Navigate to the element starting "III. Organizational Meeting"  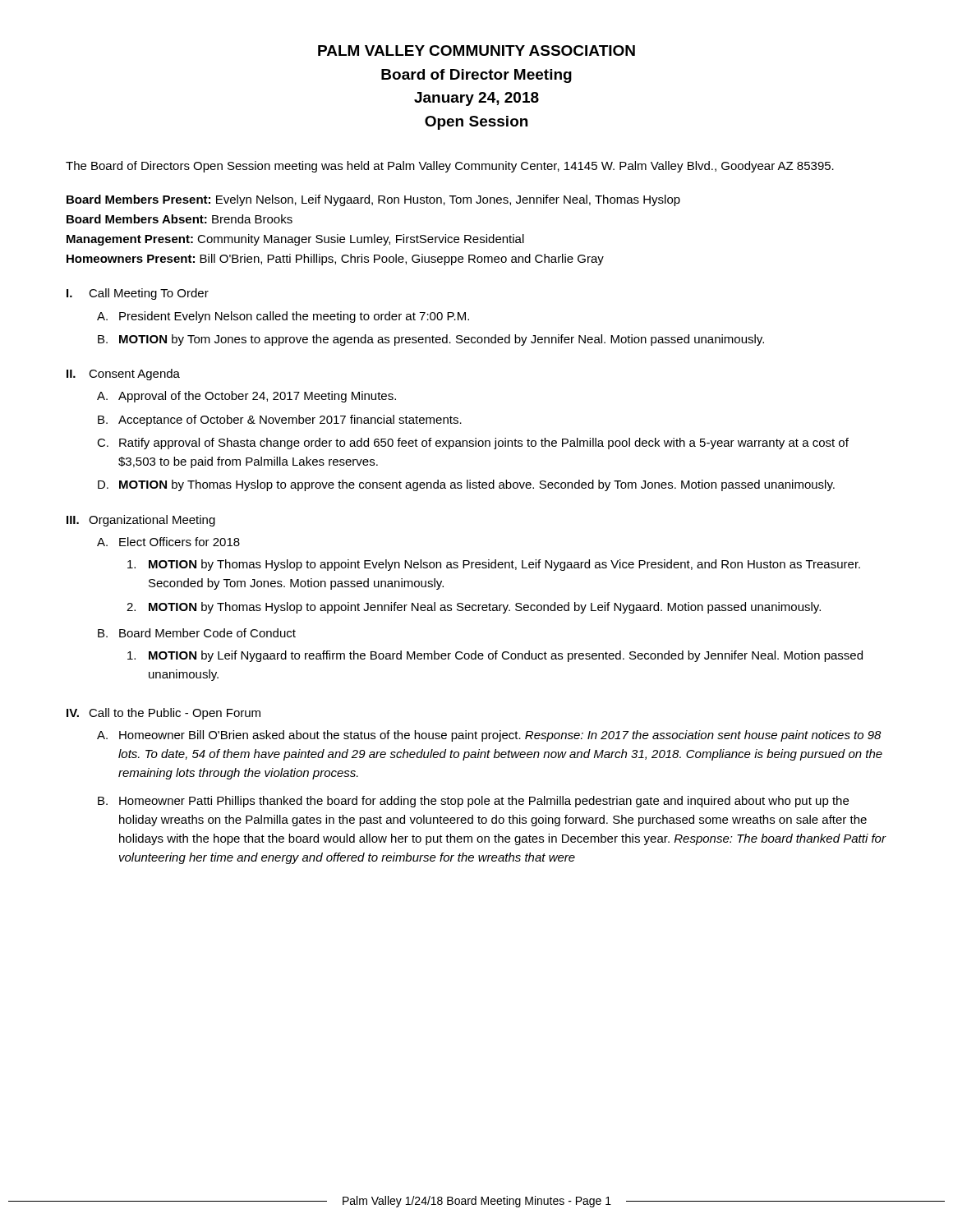point(476,600)
